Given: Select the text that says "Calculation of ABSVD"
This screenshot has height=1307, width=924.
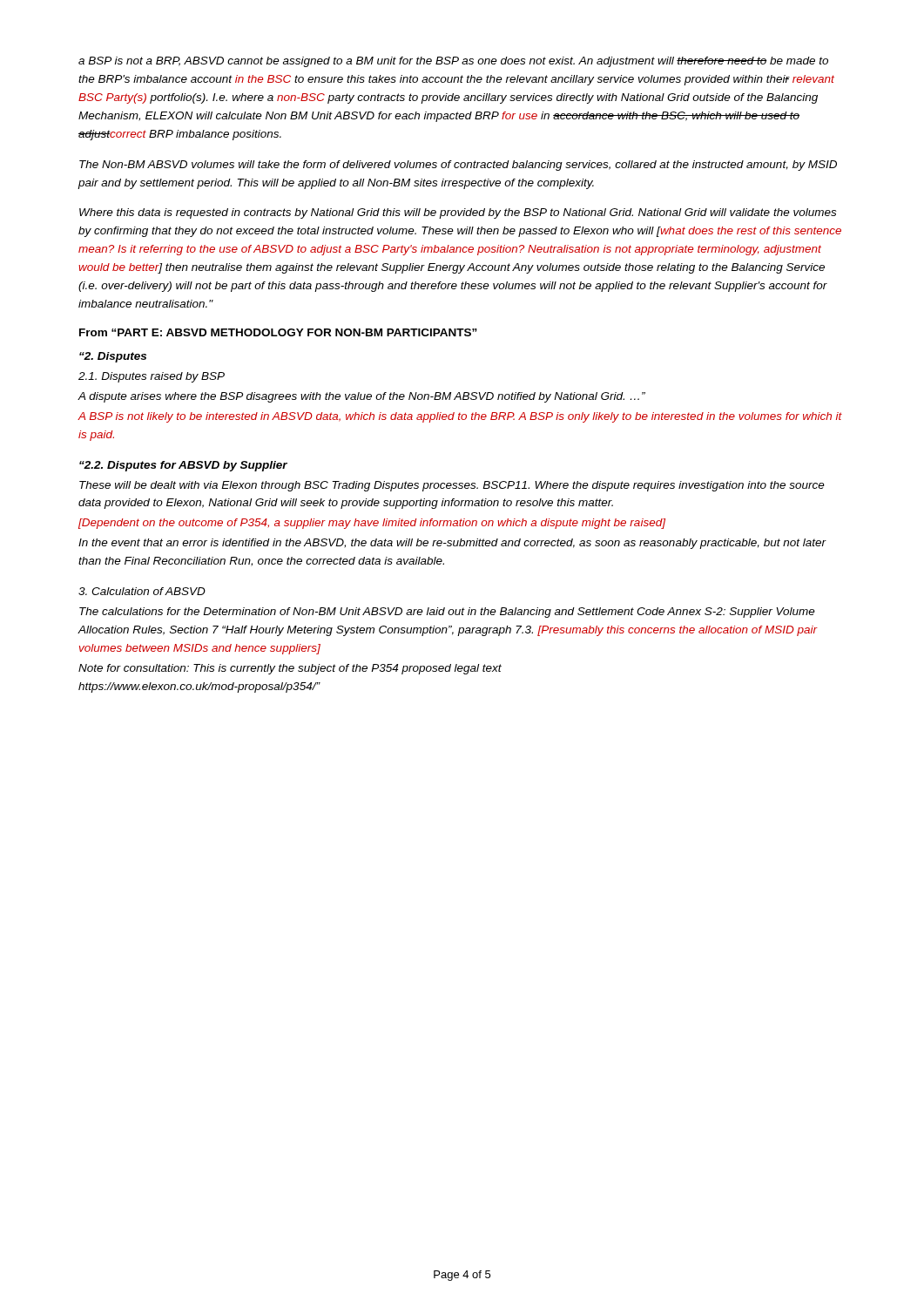Looking at the screenshot, I should (x=142, y=591).
